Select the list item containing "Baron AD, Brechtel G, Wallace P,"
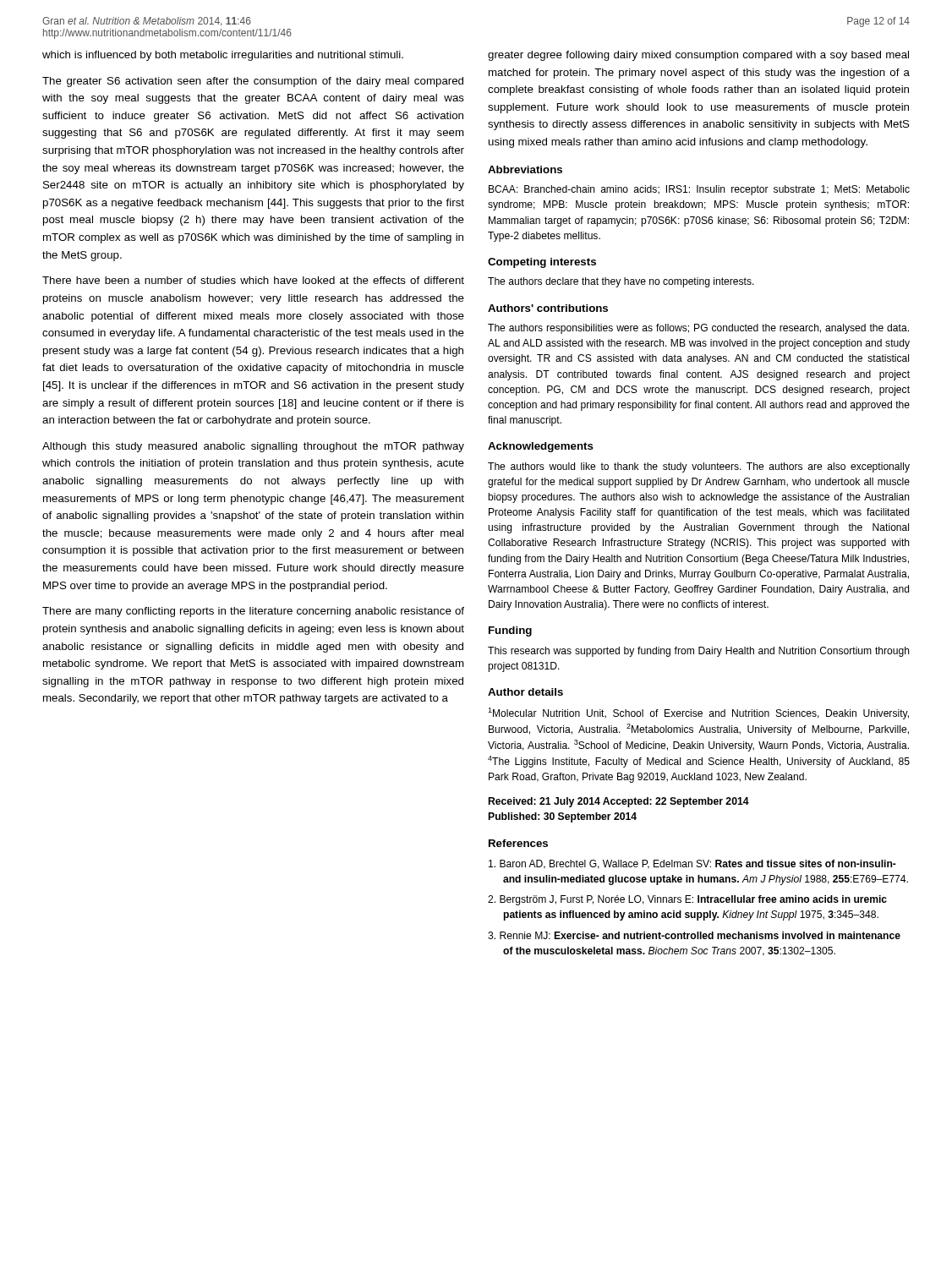Image resolution: width=952 pixels, height=1268 pixels. point(698,872)
